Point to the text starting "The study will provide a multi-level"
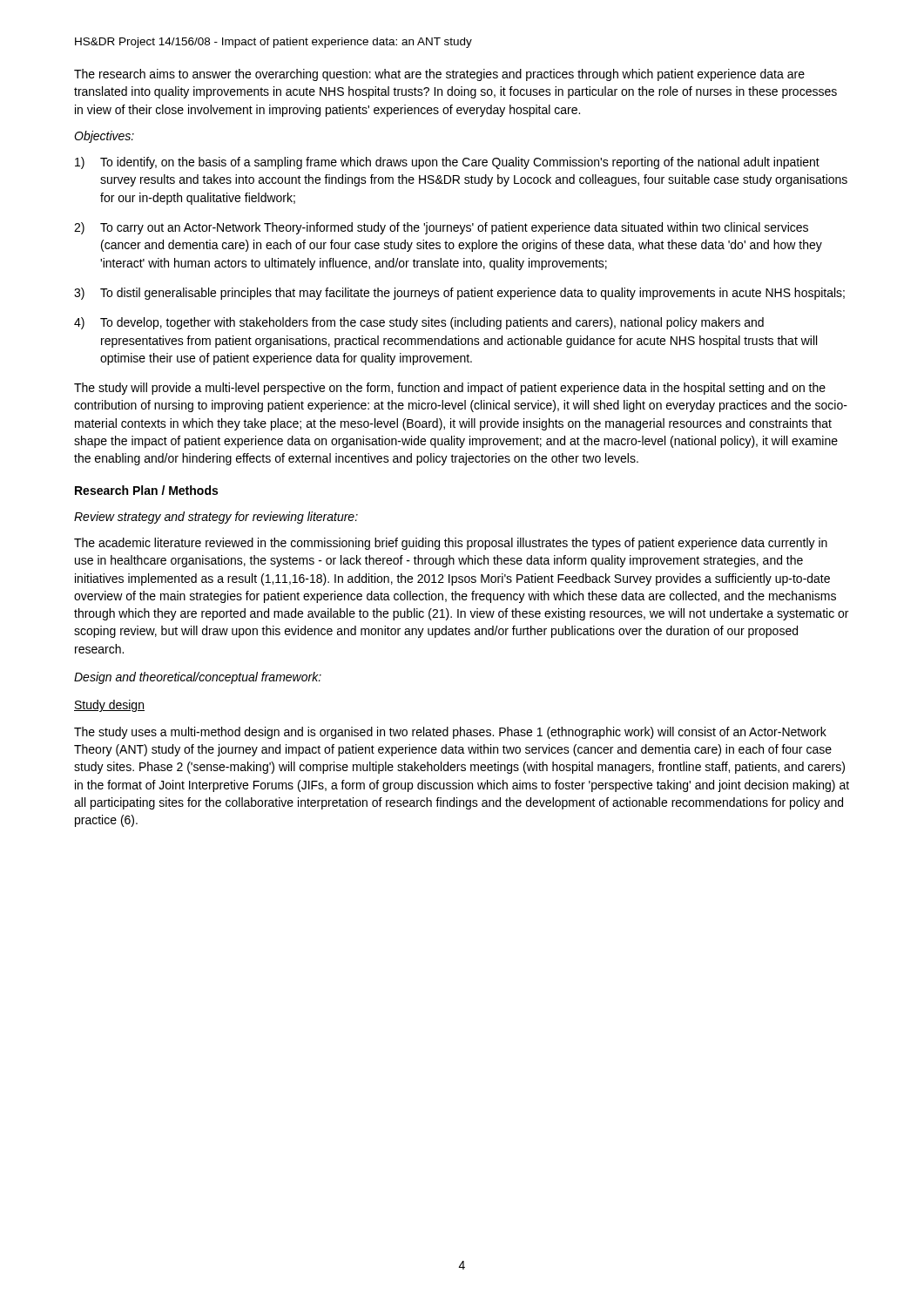The image size is (924, 1307). 462,423
